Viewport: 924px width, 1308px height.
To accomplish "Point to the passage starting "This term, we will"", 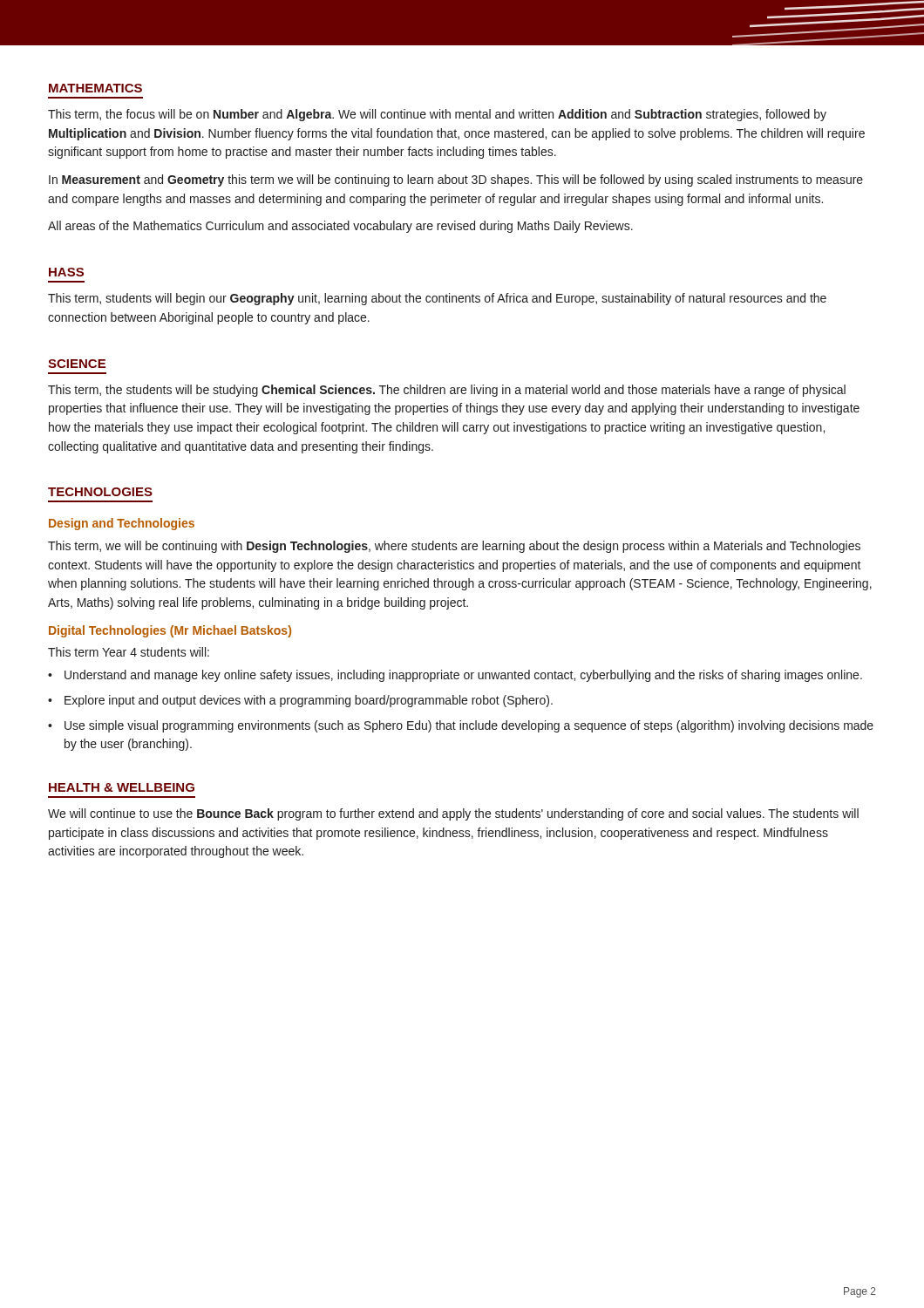I will coord(462,575).
